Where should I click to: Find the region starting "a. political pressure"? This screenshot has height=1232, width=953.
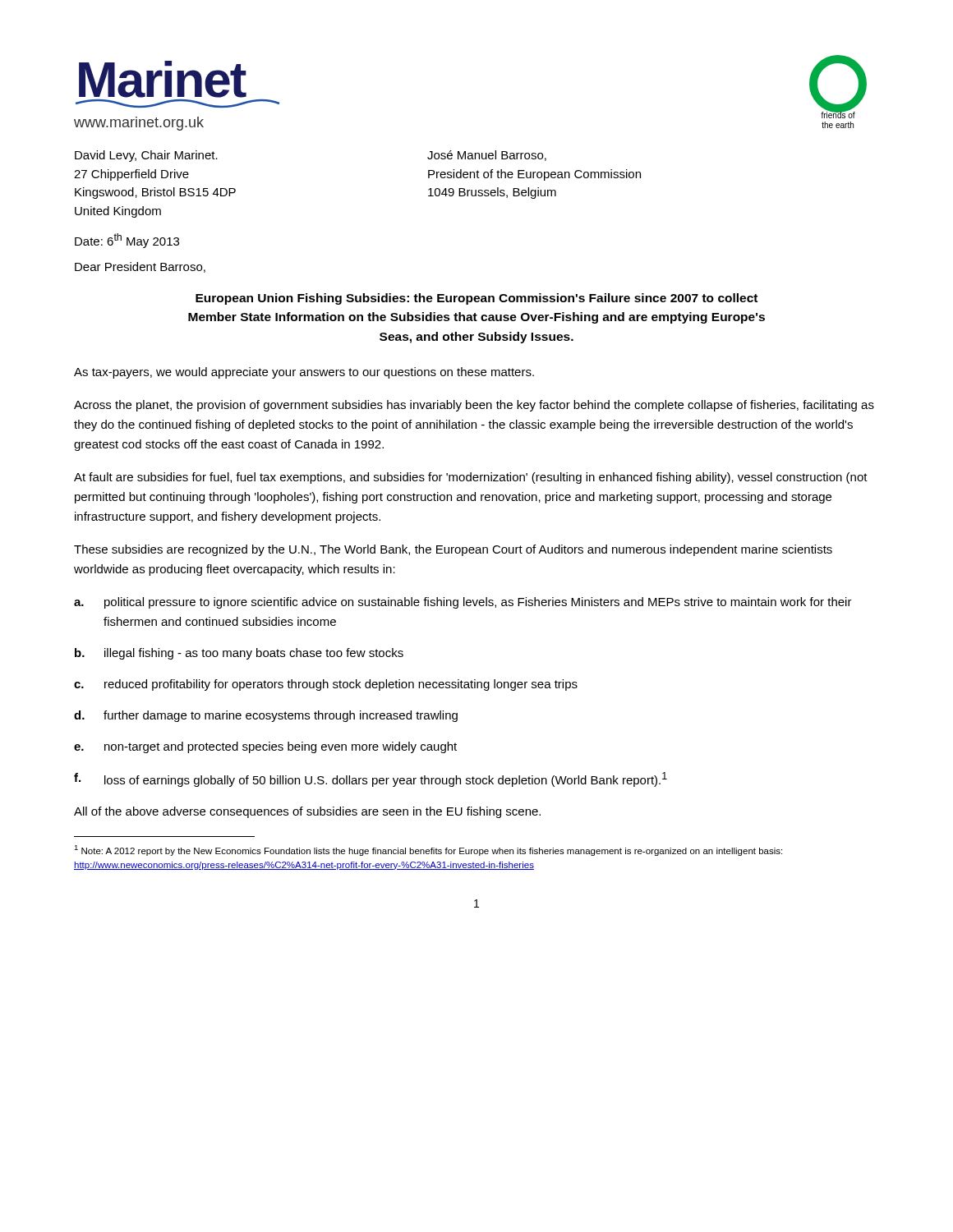pyautogui.click(x=476, y=612)
